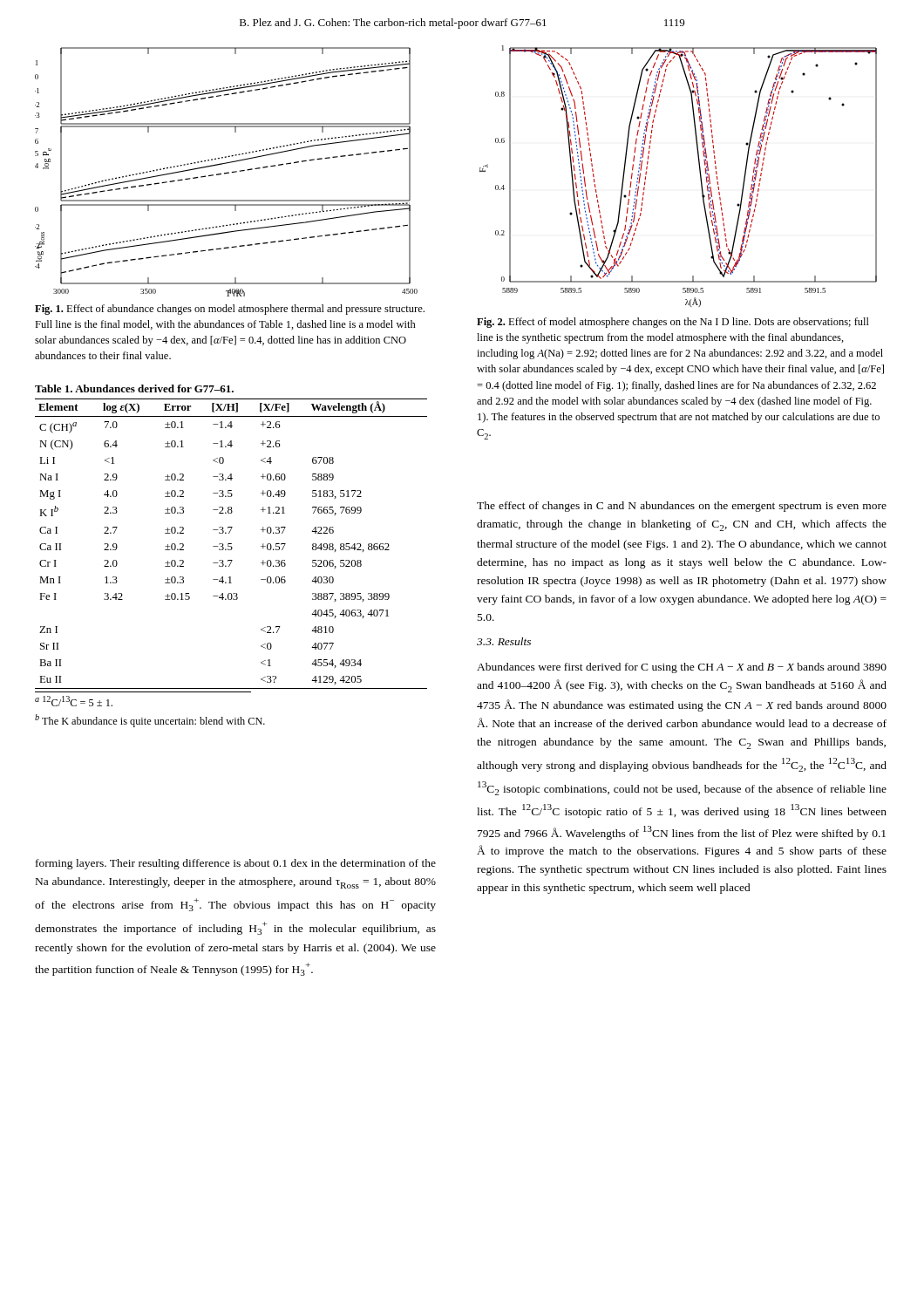Find the block on this page that starts "forming layers. Their resulting"
This screenshot has height=1308, width=924.
coord(235,917)
